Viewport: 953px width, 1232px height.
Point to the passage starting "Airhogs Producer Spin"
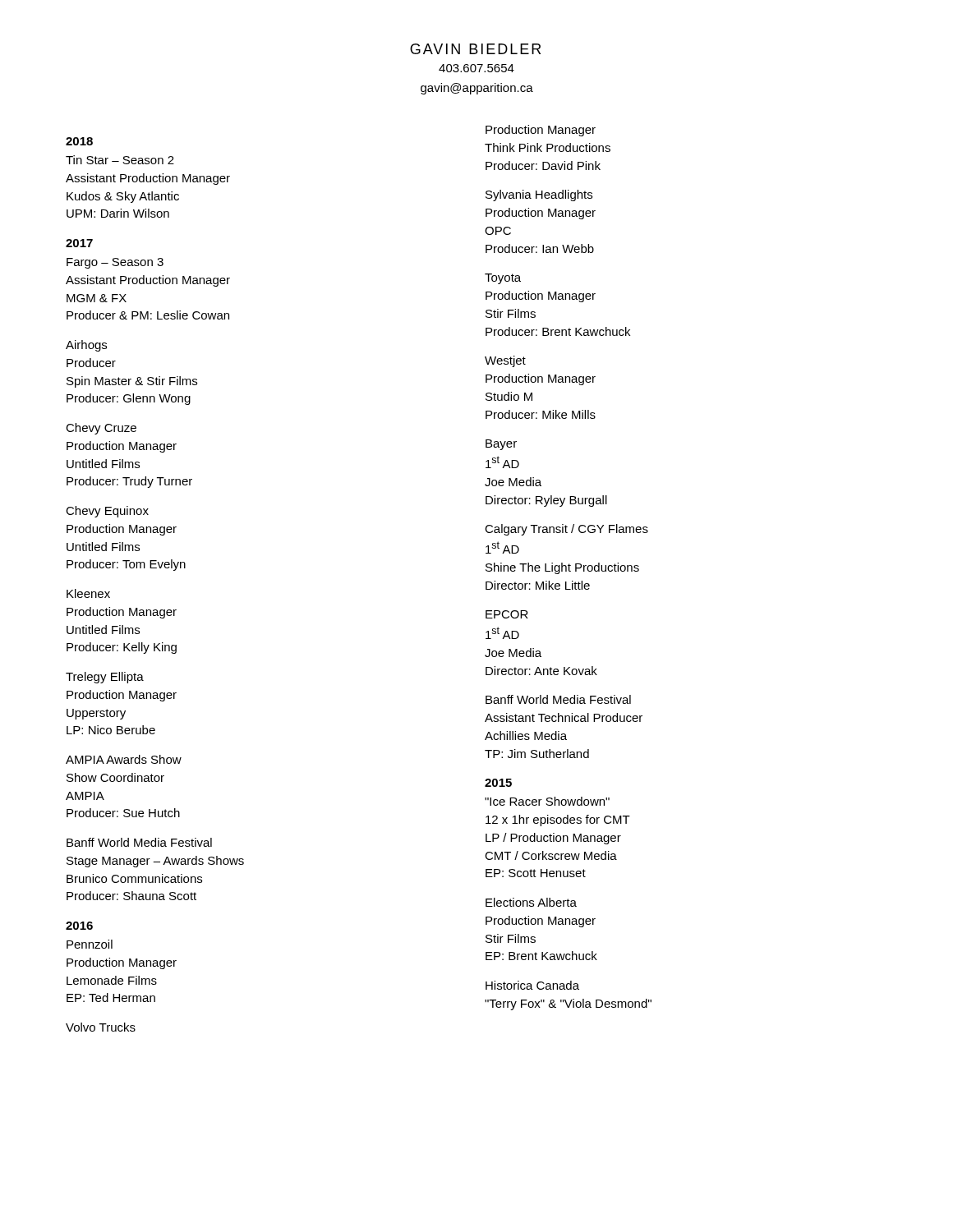(86, 346)
